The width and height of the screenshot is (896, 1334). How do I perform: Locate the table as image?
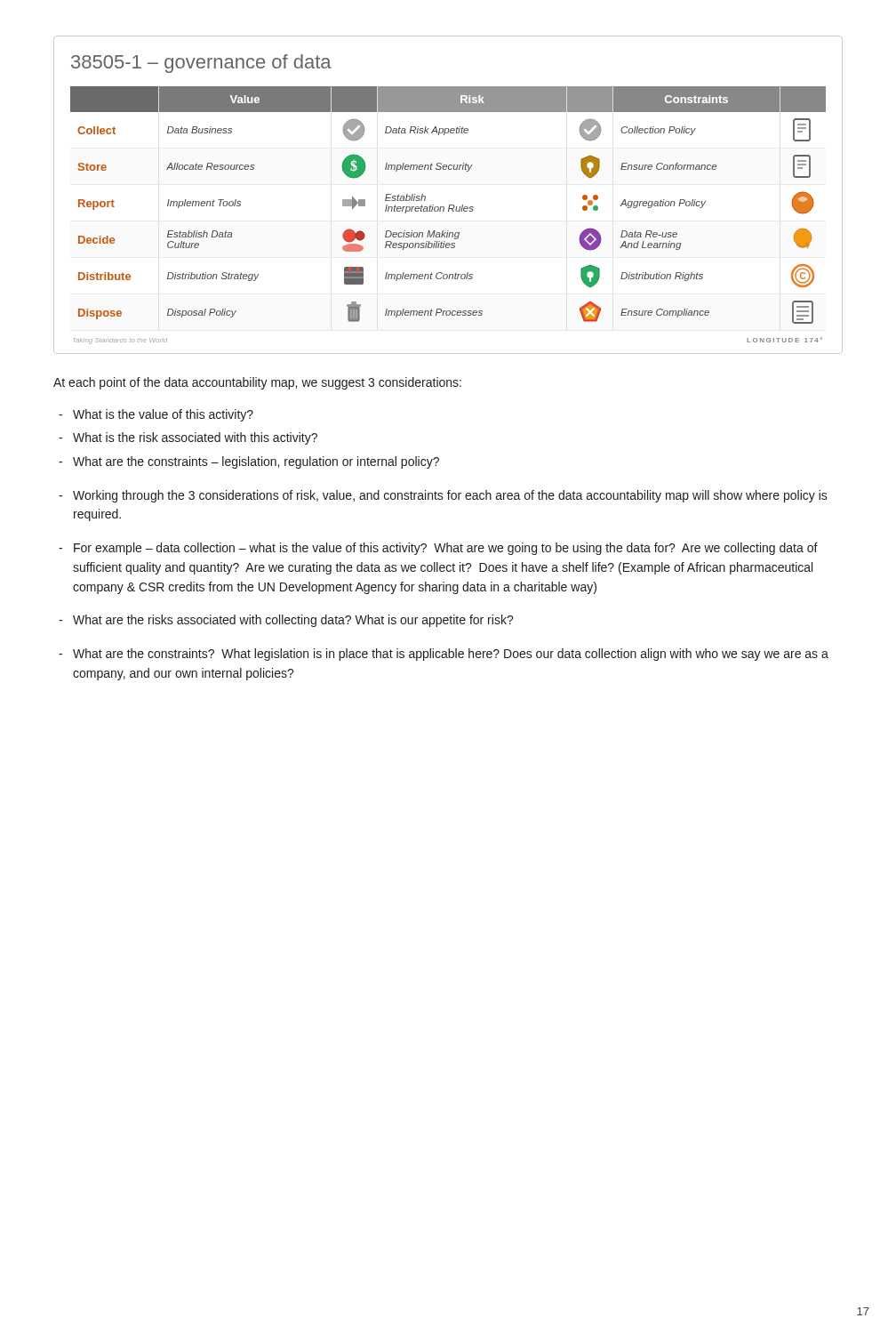[448, 195]
